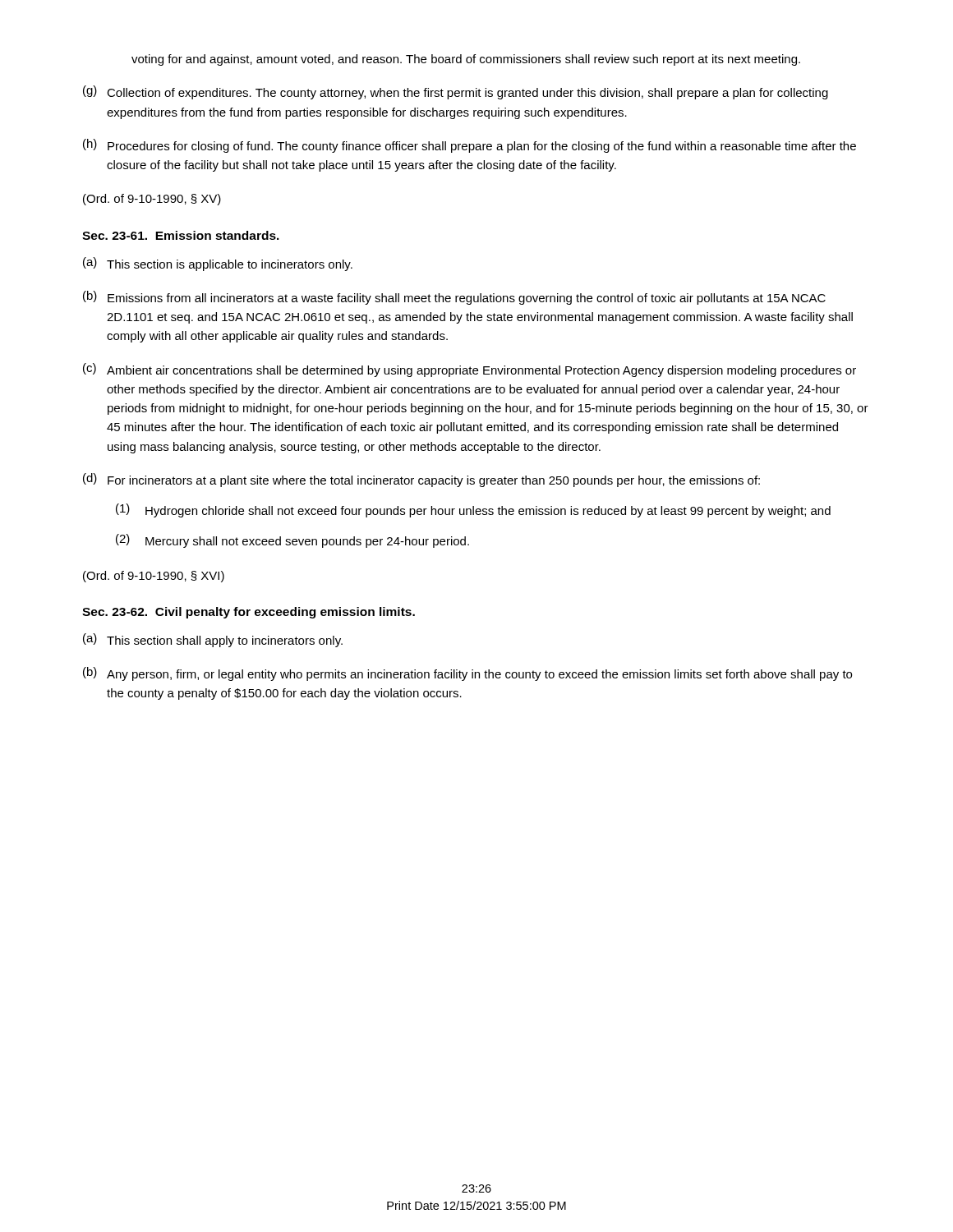This screenshot has height=1232, width=953.
Task: Locate the text block containing "voting for and"
Action: coord(501,59)
